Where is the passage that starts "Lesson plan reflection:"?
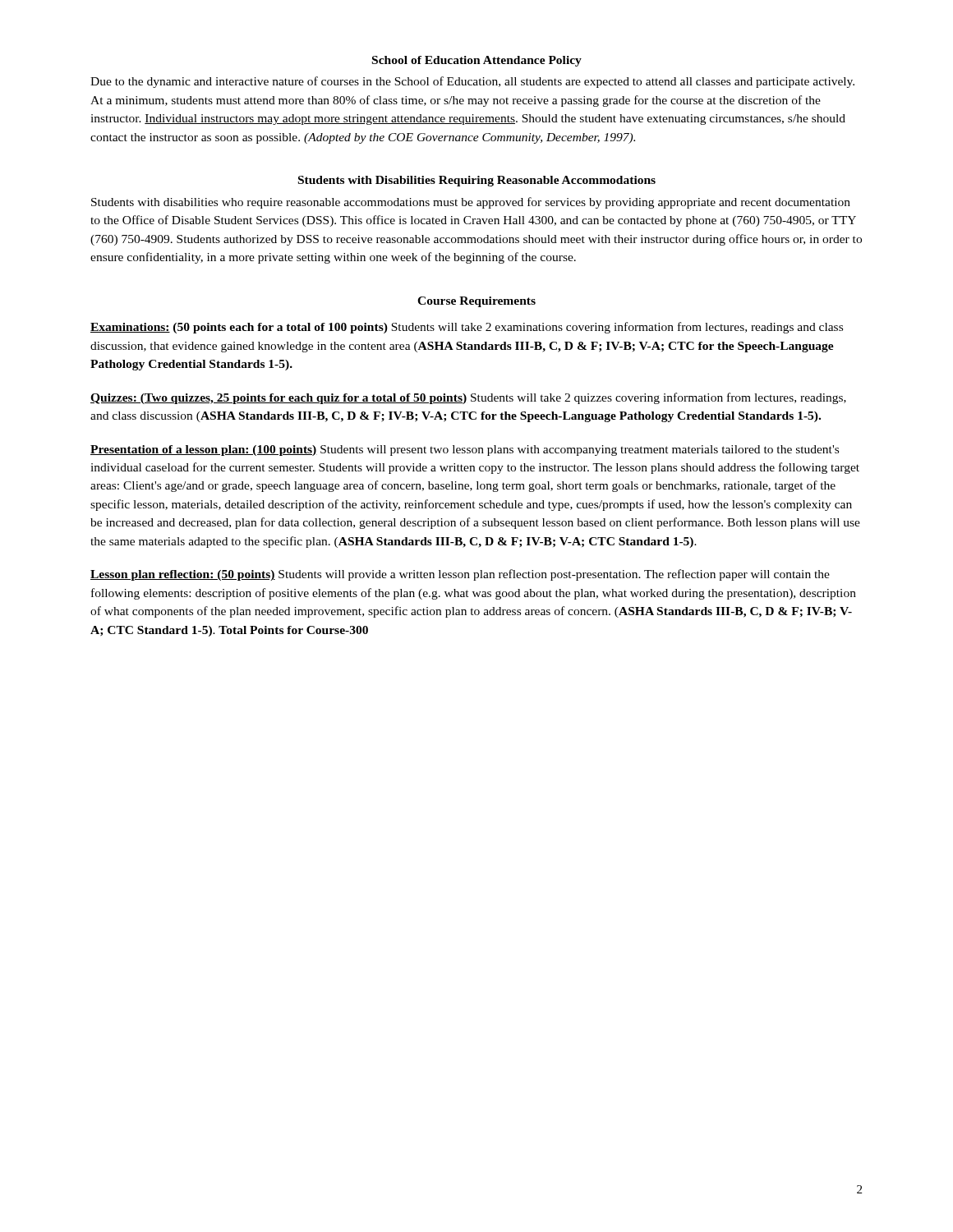Image resolution: width=953 pixels, height=1232 pixels. click(473, 602)
